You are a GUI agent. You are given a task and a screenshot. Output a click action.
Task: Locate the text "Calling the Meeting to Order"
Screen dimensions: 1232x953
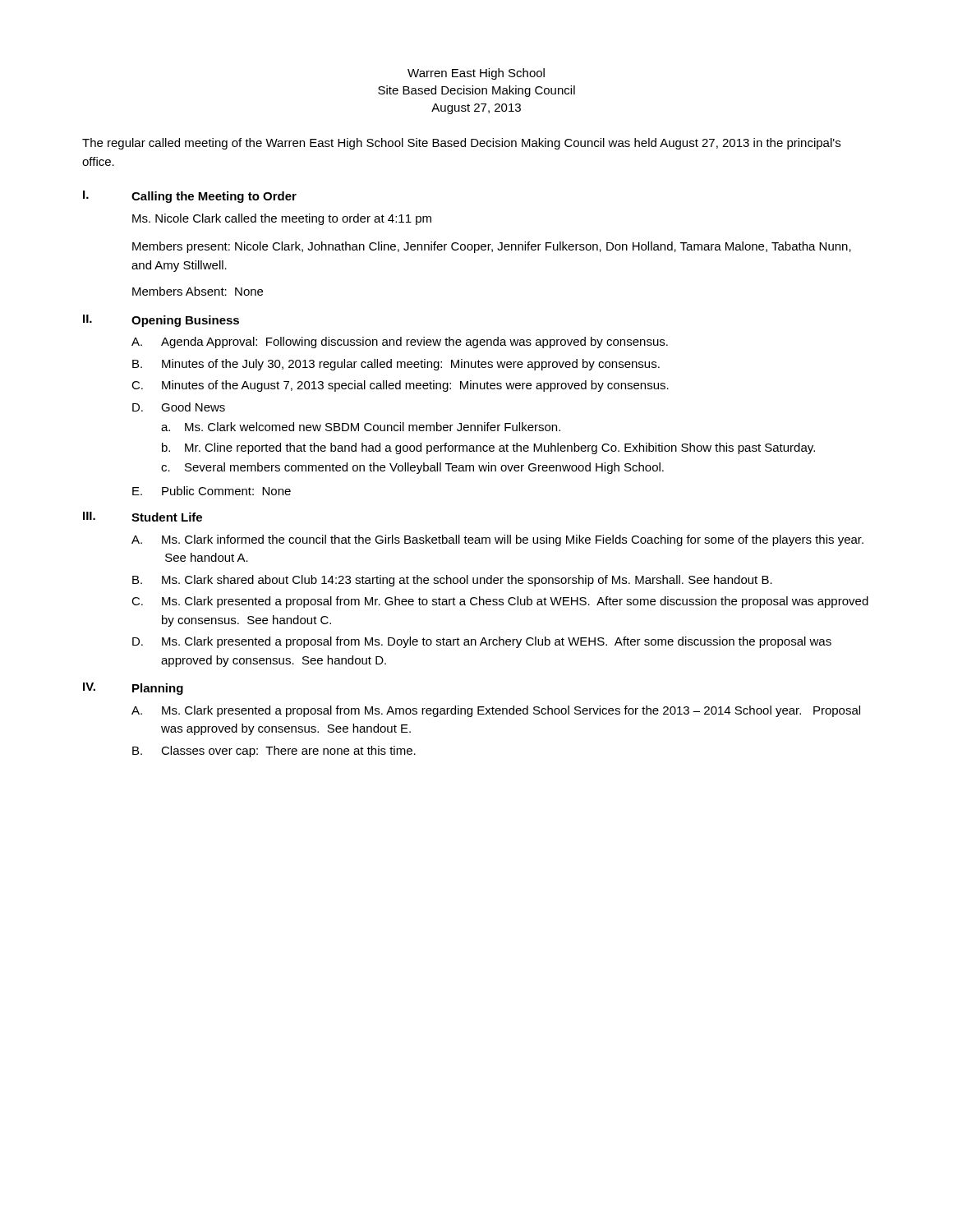pyautogui.click(x=214, y=196)
